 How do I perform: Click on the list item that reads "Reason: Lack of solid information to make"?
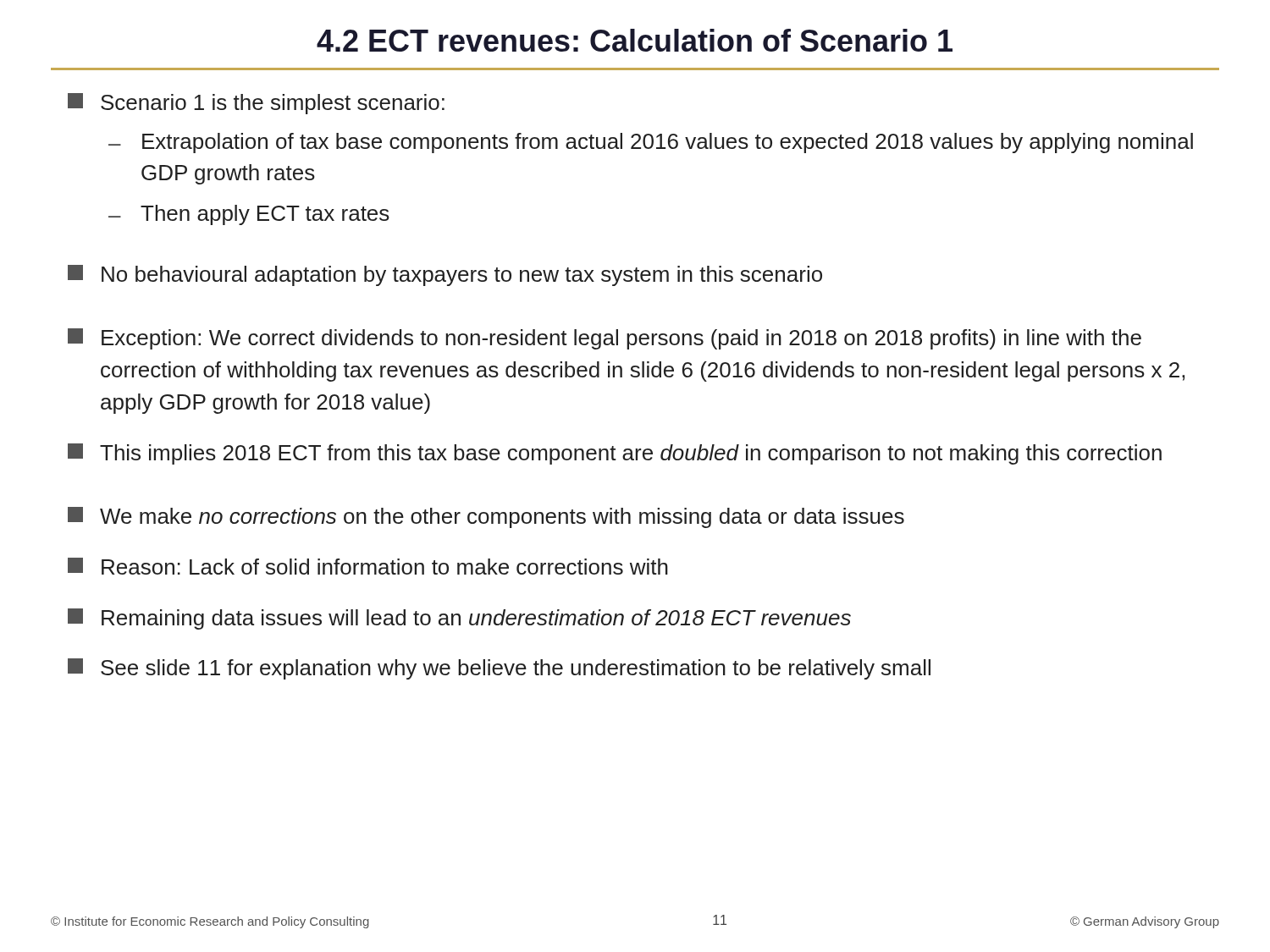coord(635,568)
